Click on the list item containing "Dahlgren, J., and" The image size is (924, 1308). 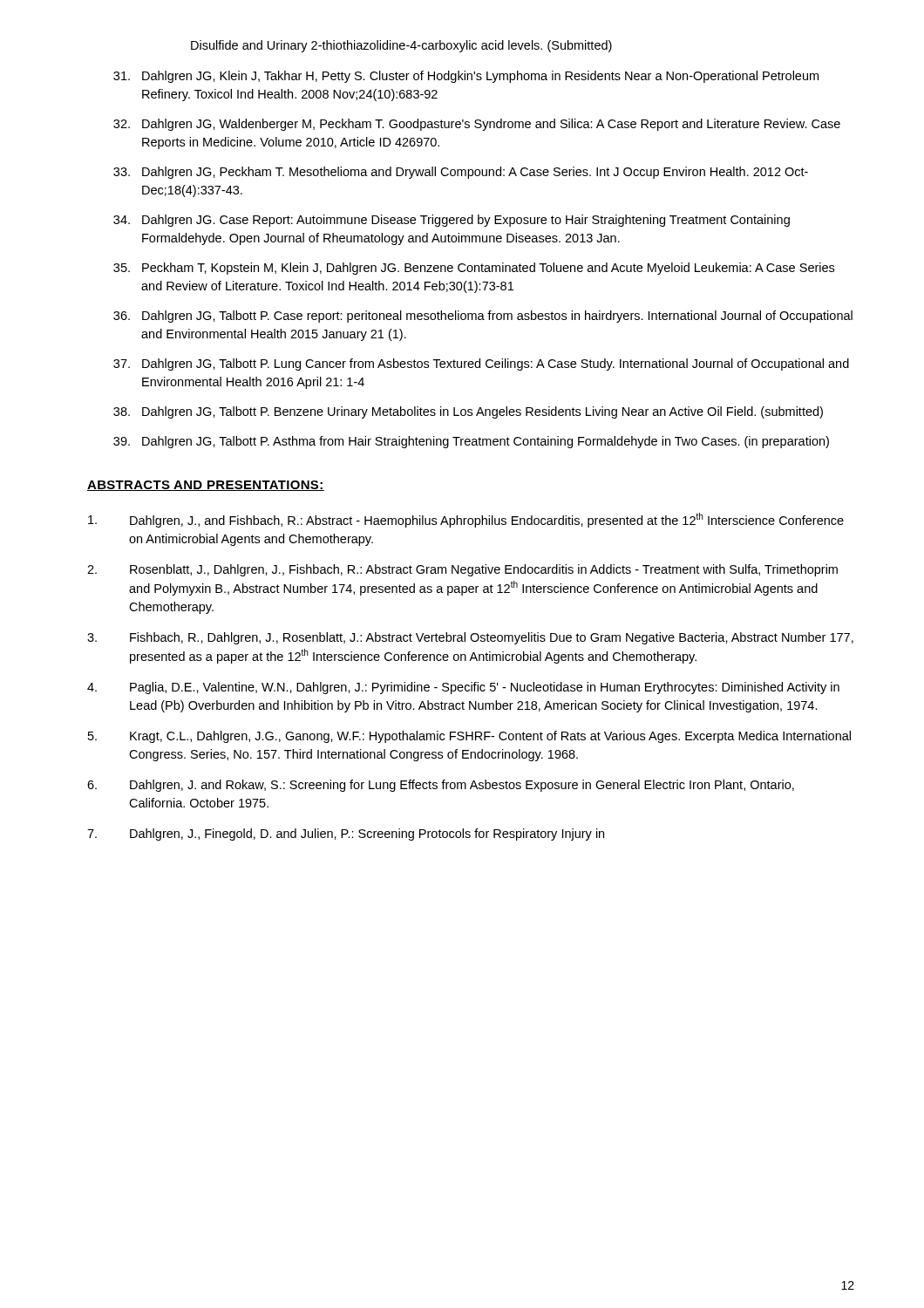tap(471, 530)
